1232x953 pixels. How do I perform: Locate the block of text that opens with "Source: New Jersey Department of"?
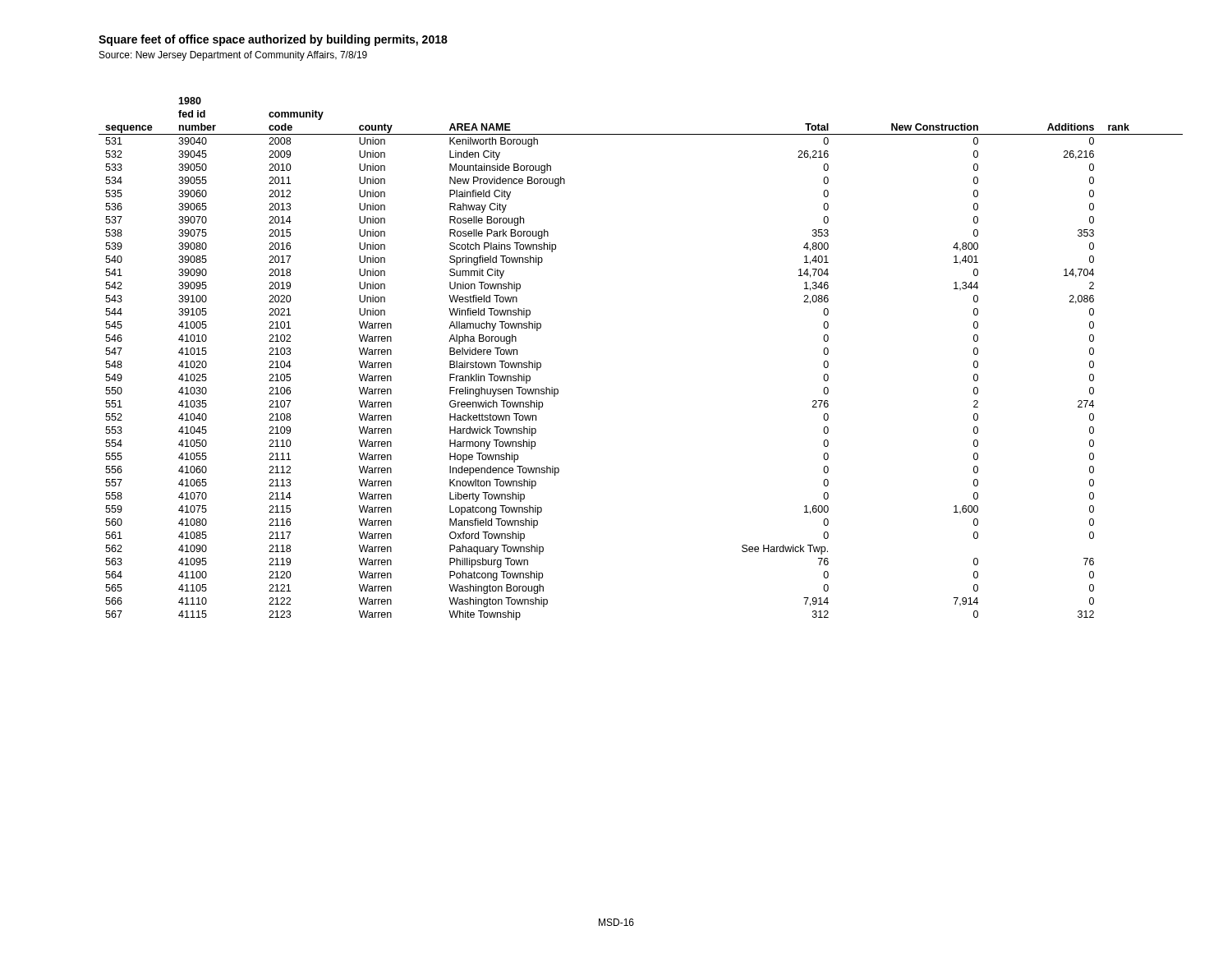[233, 55]
